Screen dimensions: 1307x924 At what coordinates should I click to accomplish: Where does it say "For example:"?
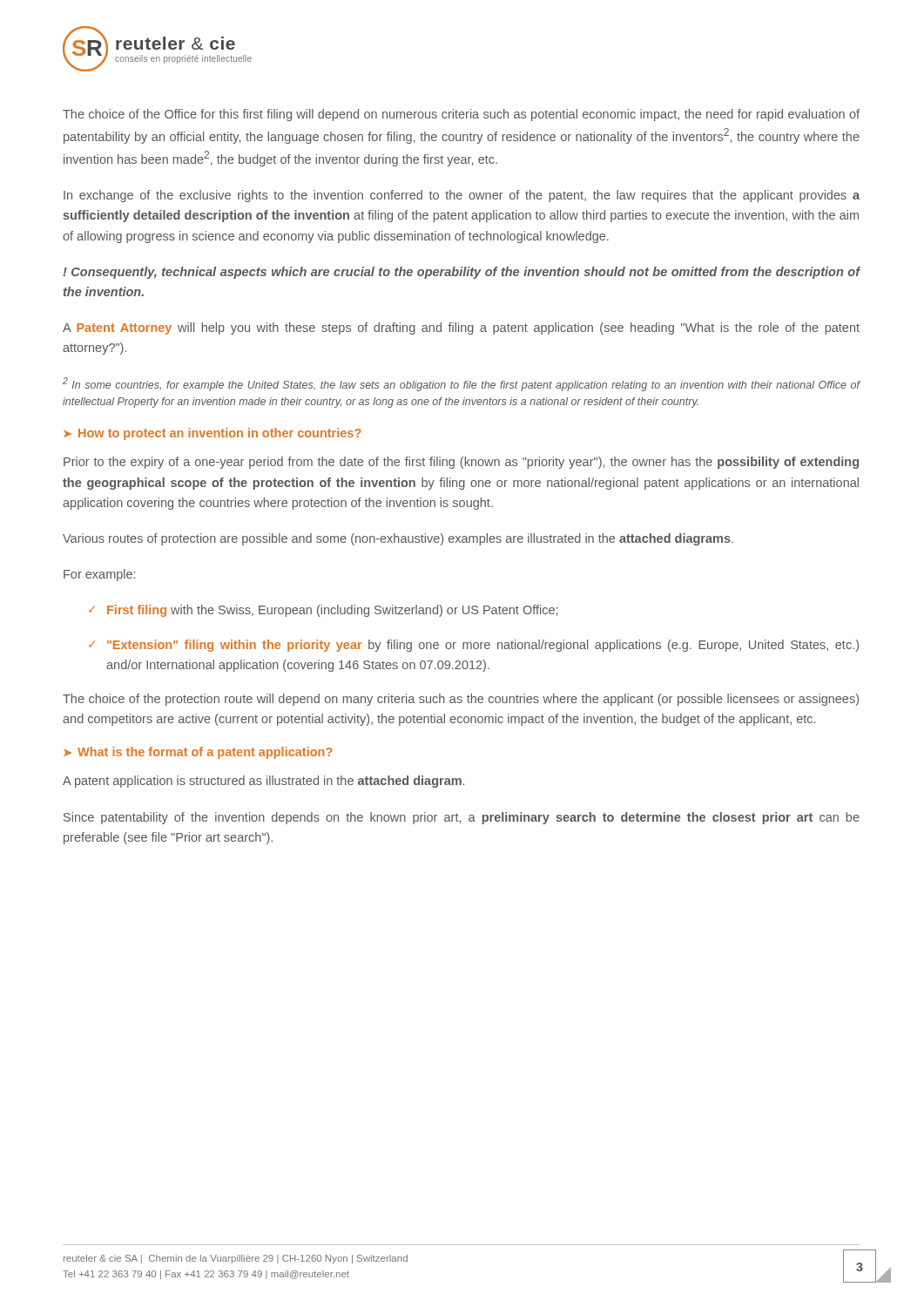coord(99,575)
